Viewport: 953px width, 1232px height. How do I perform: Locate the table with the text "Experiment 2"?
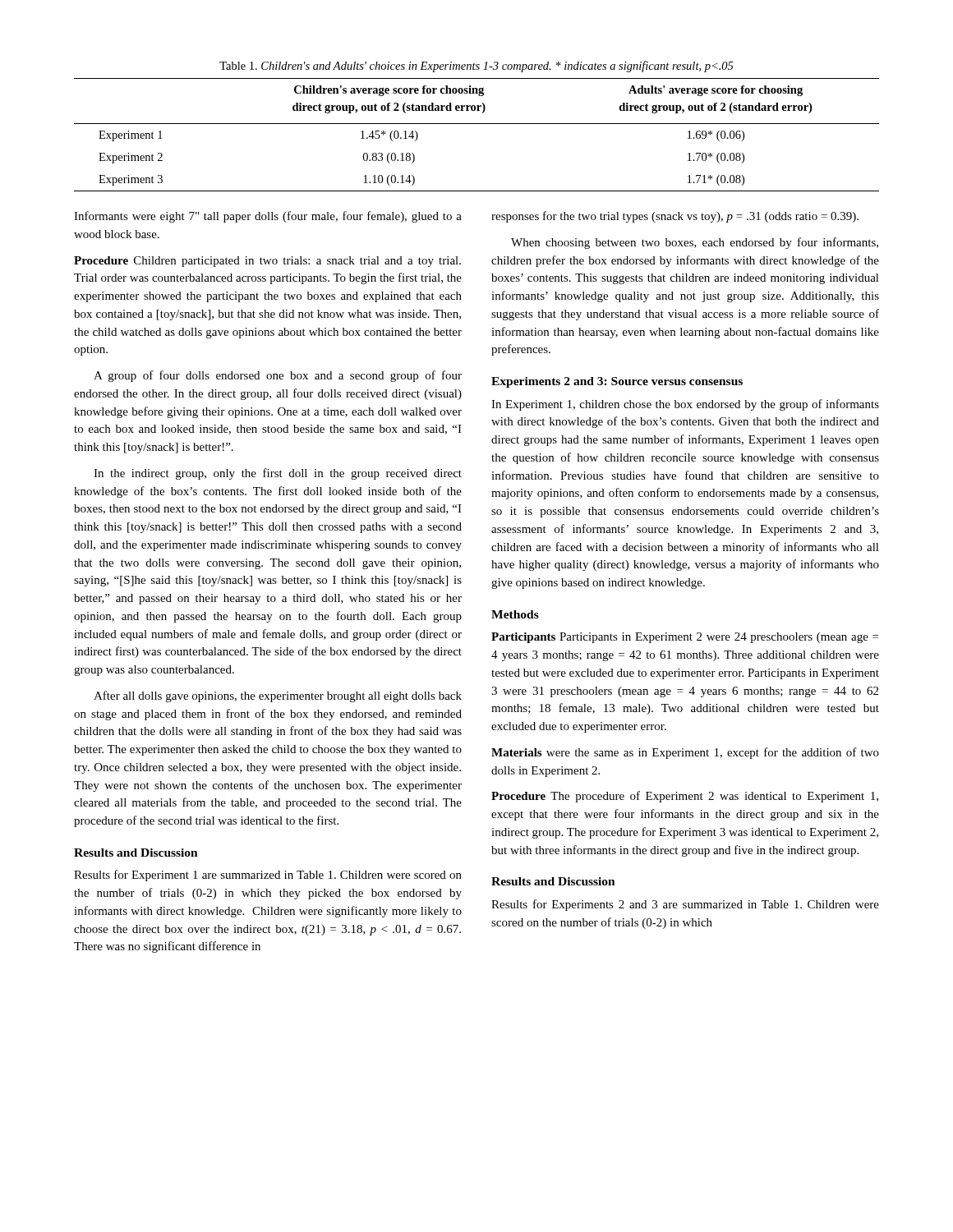(x=476, y=135)
